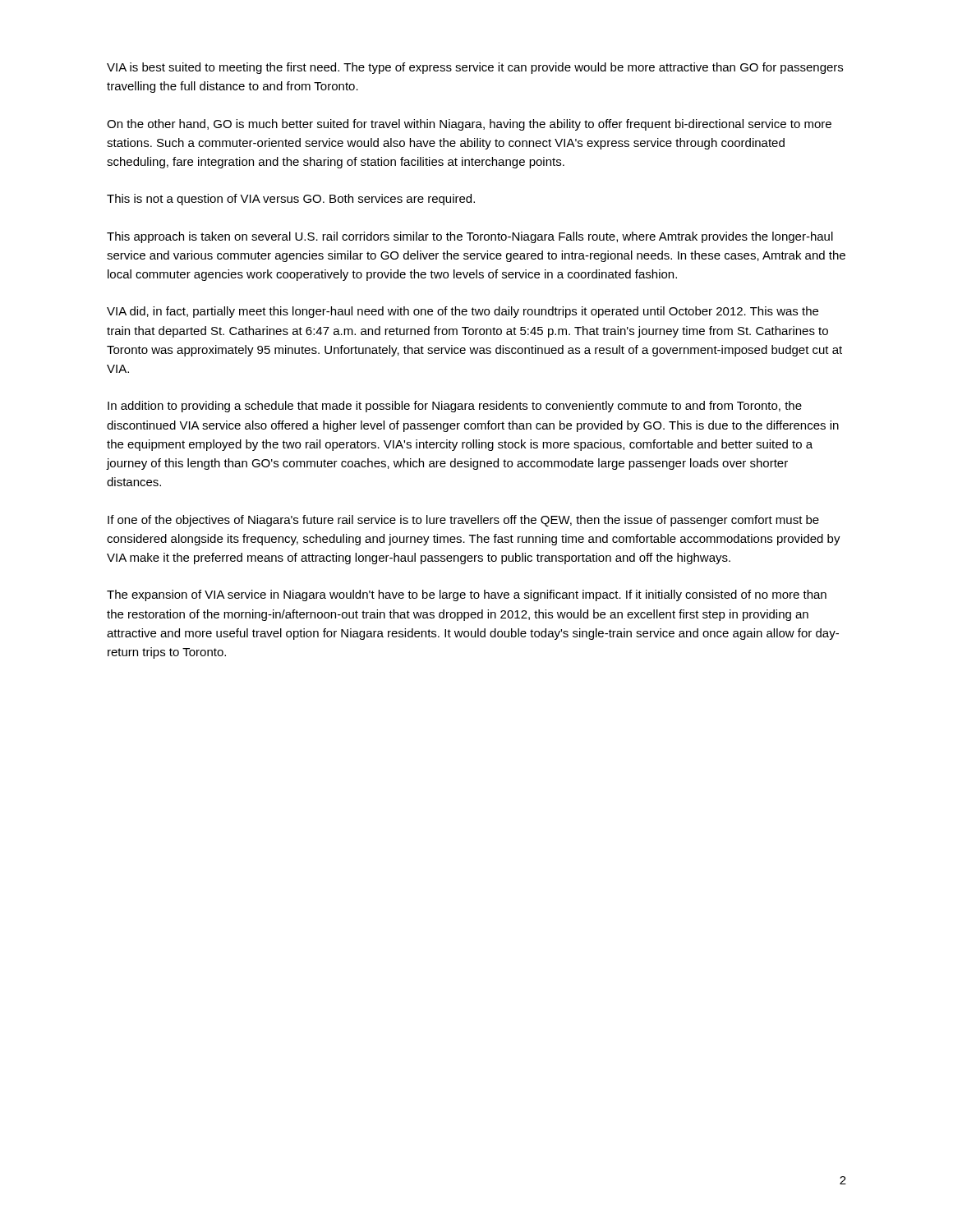Locate the text block that says "VIA did, in fact, partially meet this longer-haul"
This screenshot has height=1232, width=953.
coord(475,340)
